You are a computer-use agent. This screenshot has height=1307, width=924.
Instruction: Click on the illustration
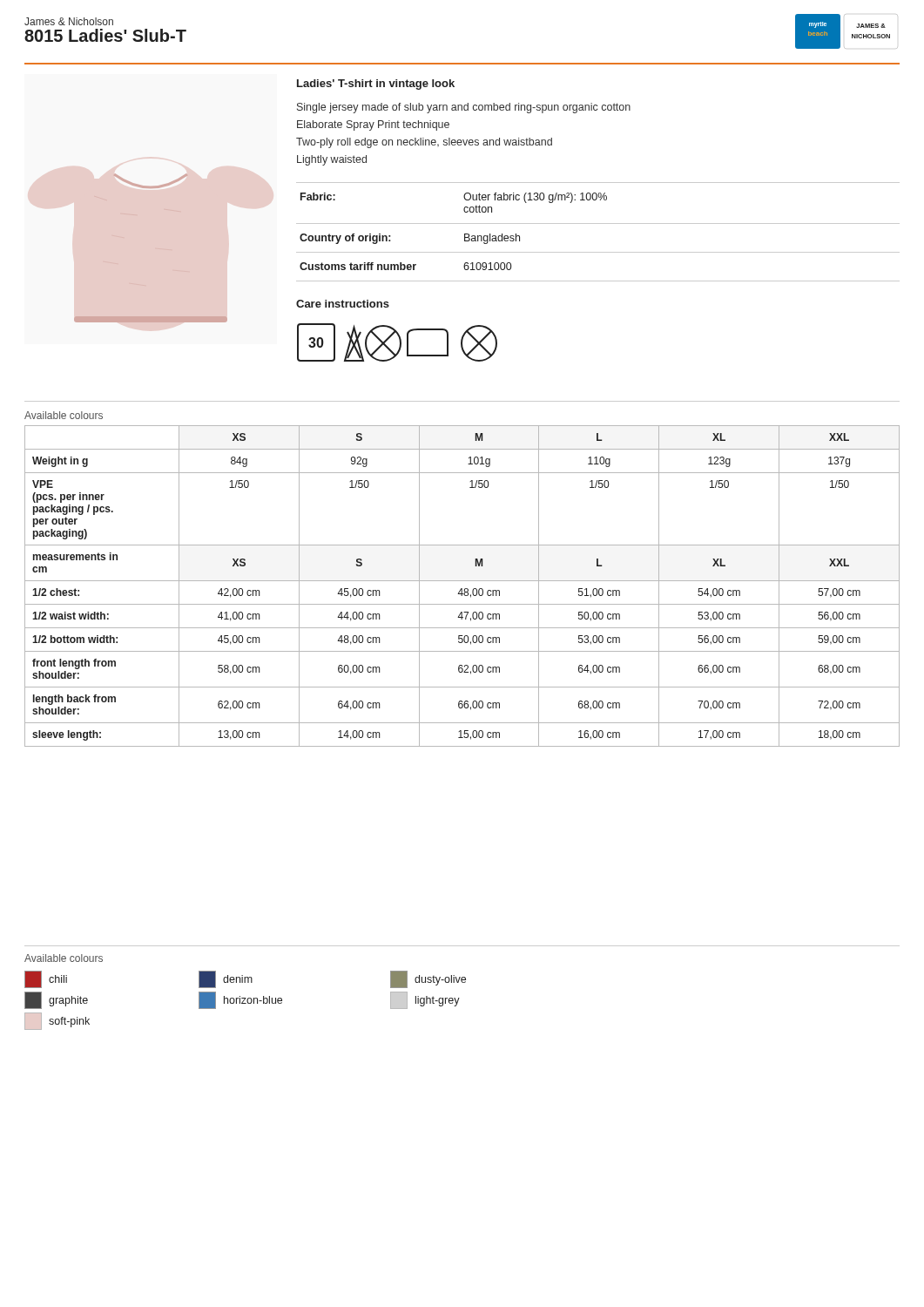401,345
